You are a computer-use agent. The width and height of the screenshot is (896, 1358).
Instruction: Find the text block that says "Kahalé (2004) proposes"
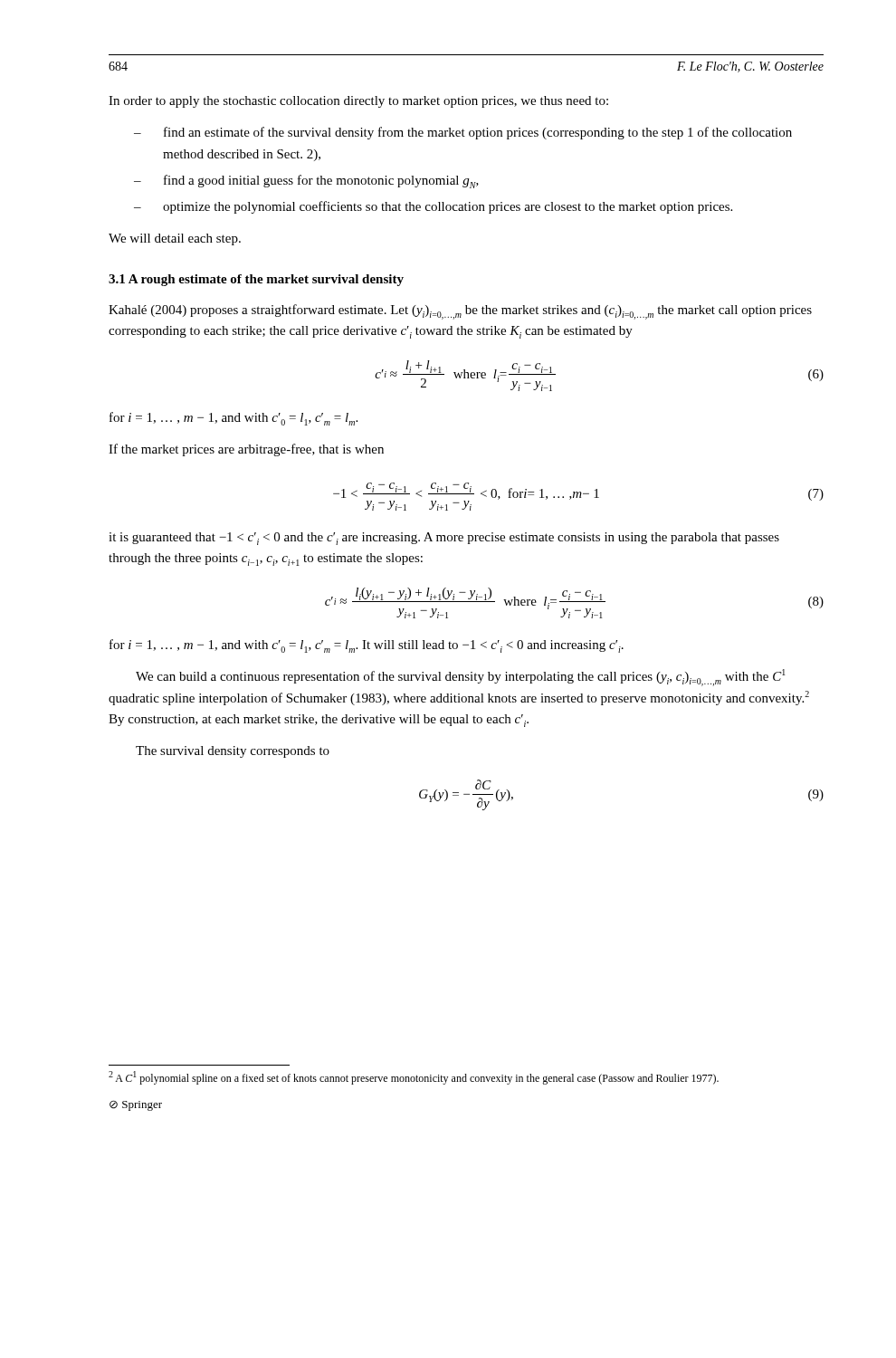(x=466, y=320)
